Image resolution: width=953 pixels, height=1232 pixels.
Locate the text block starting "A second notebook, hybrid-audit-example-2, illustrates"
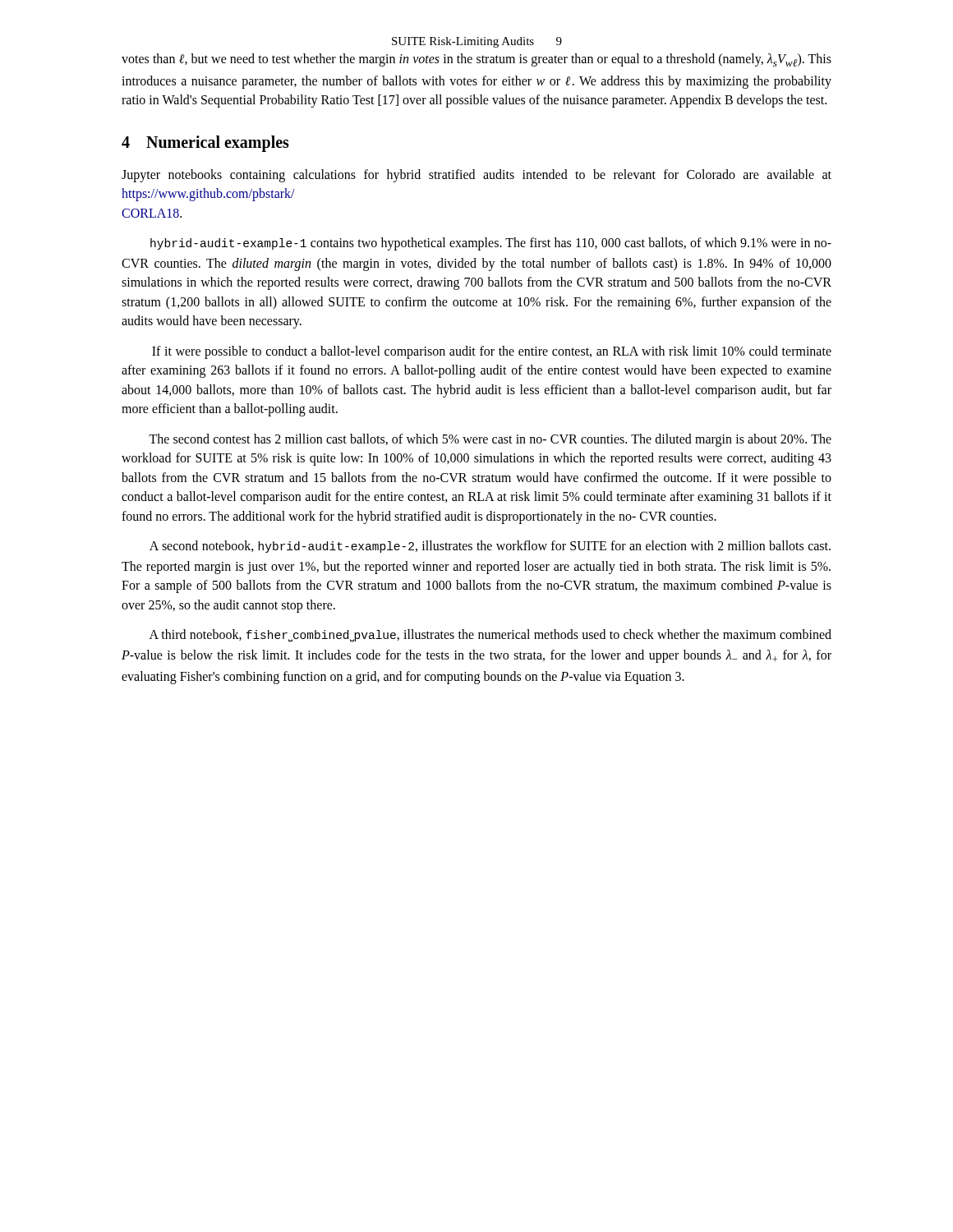[476, 576]
